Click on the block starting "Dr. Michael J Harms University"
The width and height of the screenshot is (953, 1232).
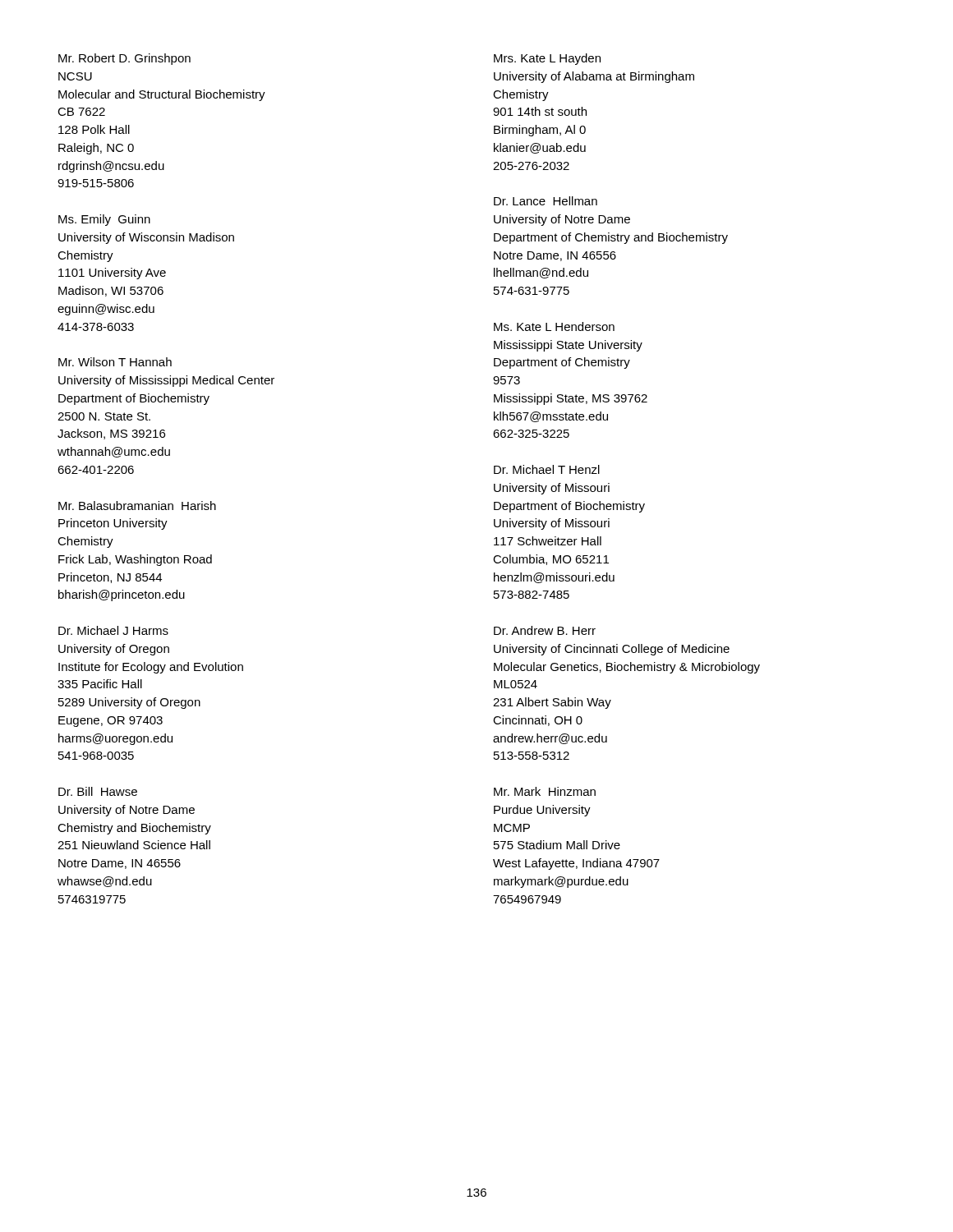[x=113, y=630]
